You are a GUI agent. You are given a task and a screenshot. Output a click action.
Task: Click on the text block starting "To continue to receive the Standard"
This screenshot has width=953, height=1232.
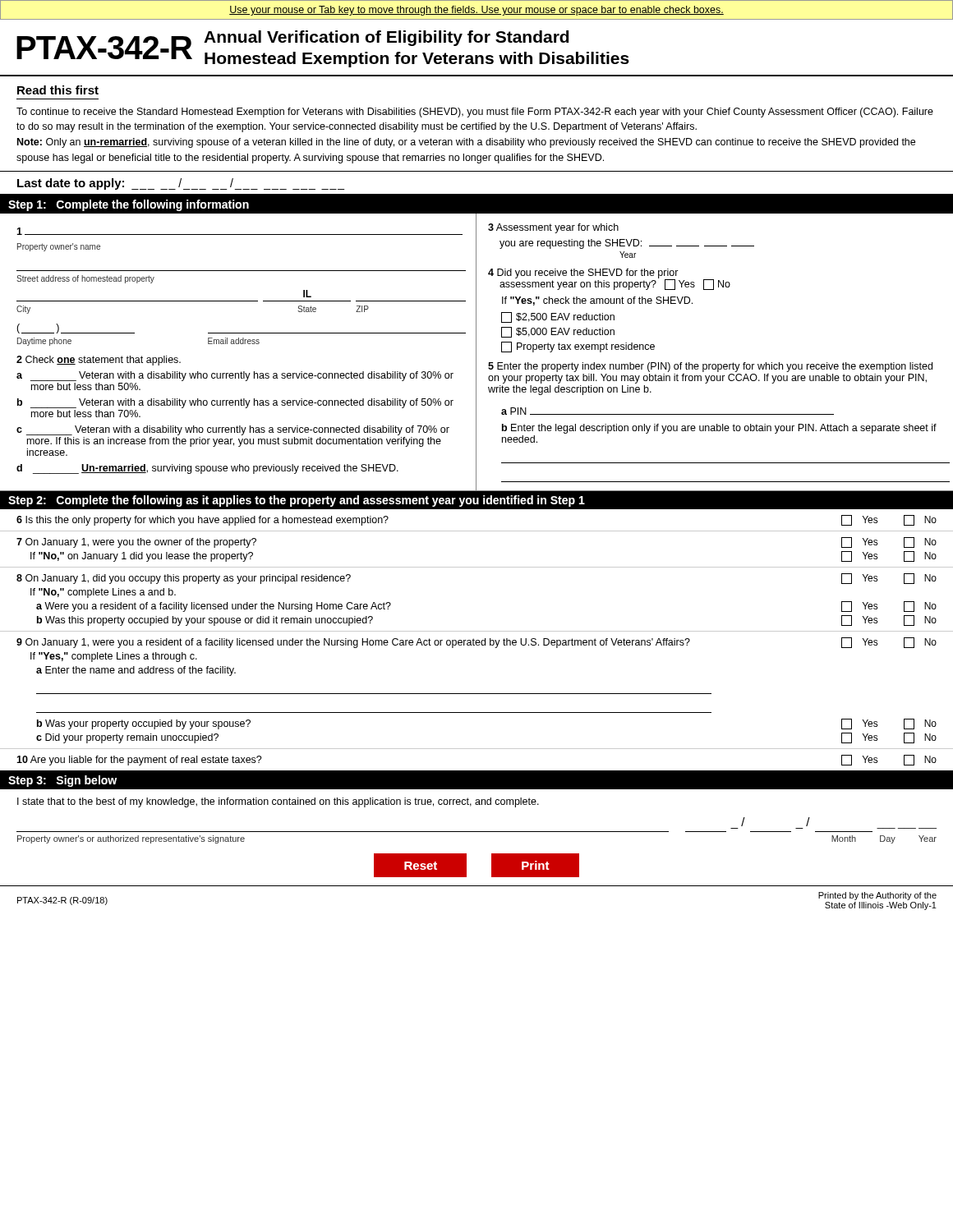pos(475,134)
